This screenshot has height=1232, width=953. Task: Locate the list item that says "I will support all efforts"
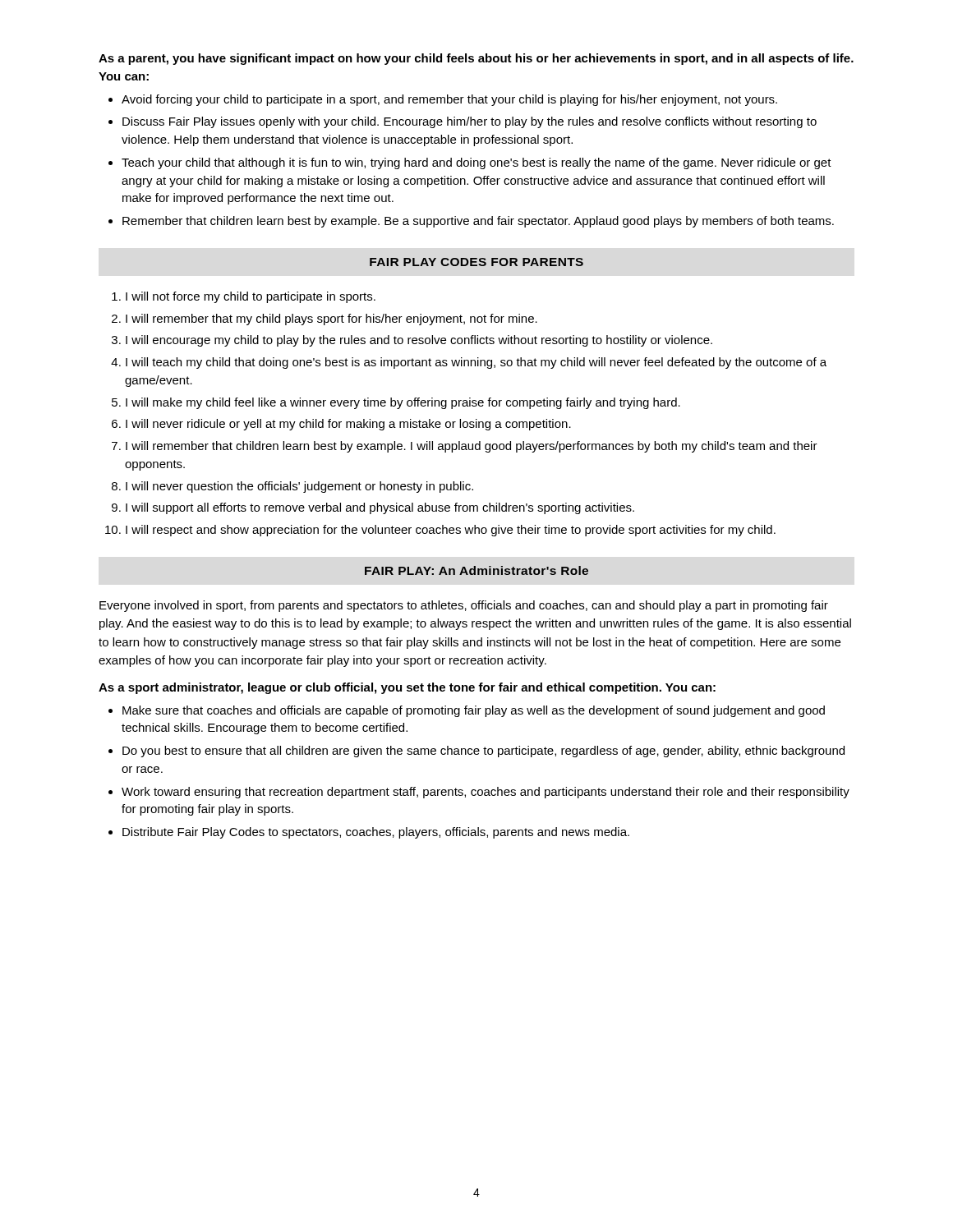(380, 507)
